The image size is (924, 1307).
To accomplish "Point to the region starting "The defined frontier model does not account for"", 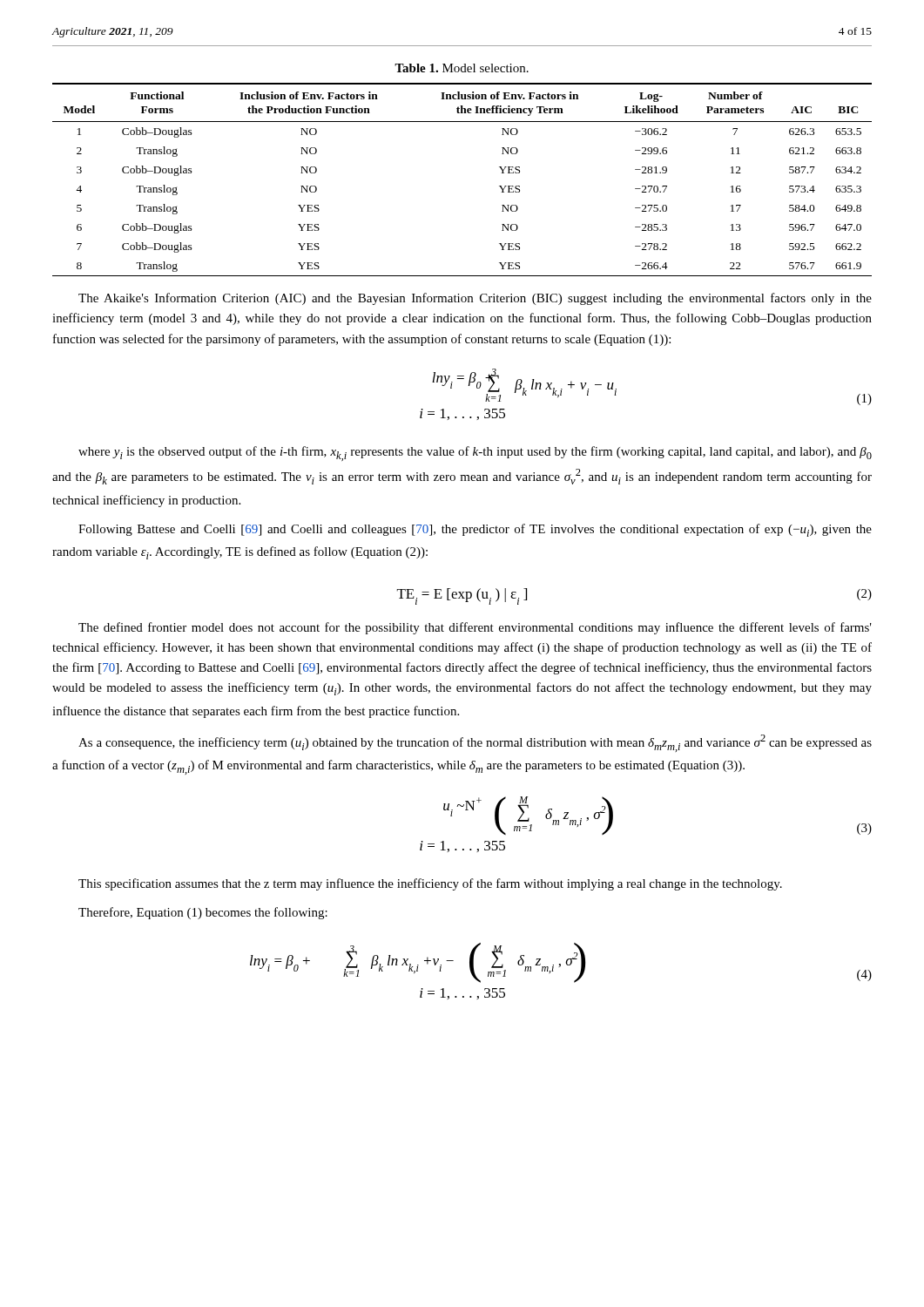I will point(462,669).
